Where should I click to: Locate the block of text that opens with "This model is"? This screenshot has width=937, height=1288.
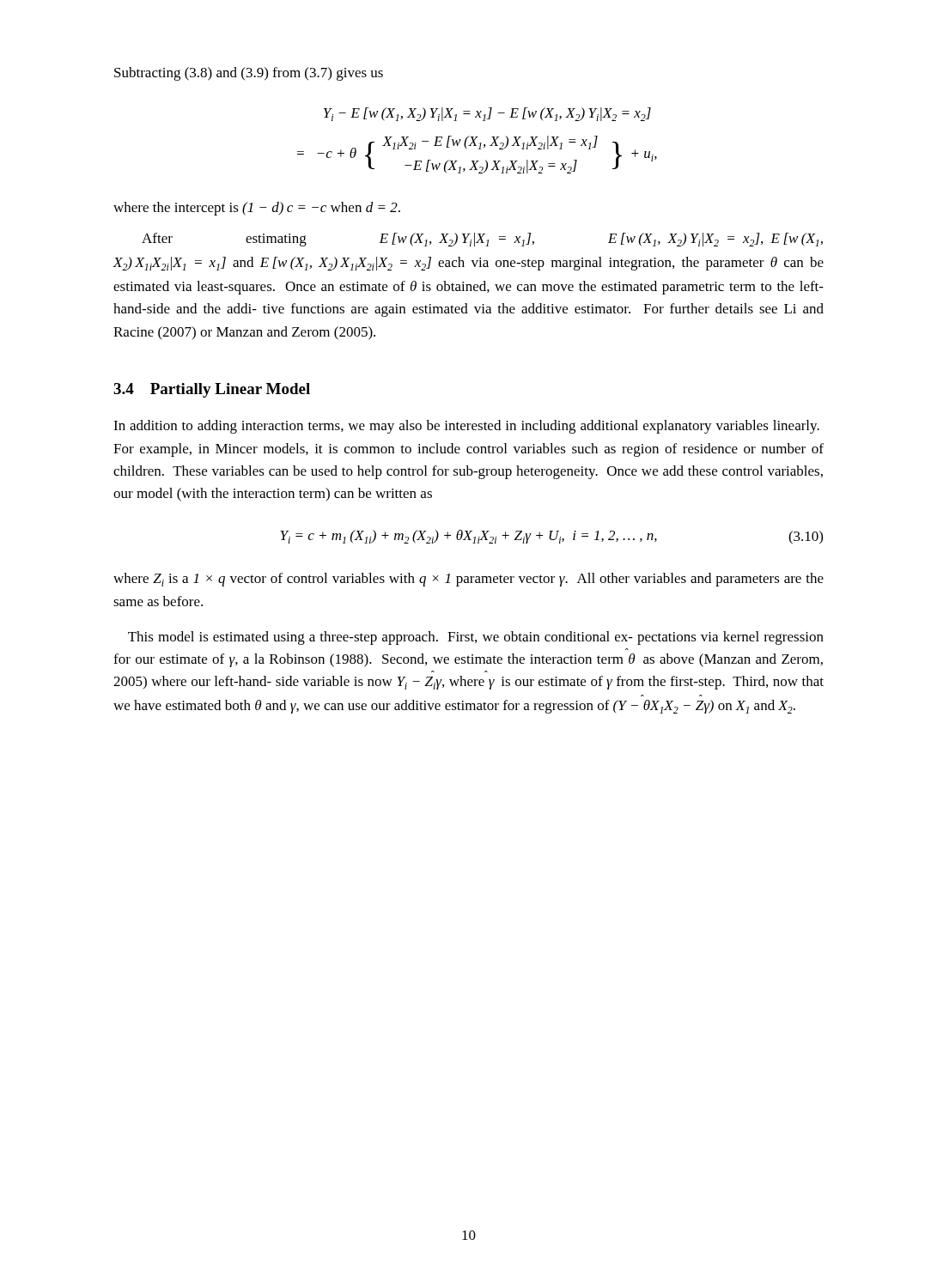click(468, 673)
